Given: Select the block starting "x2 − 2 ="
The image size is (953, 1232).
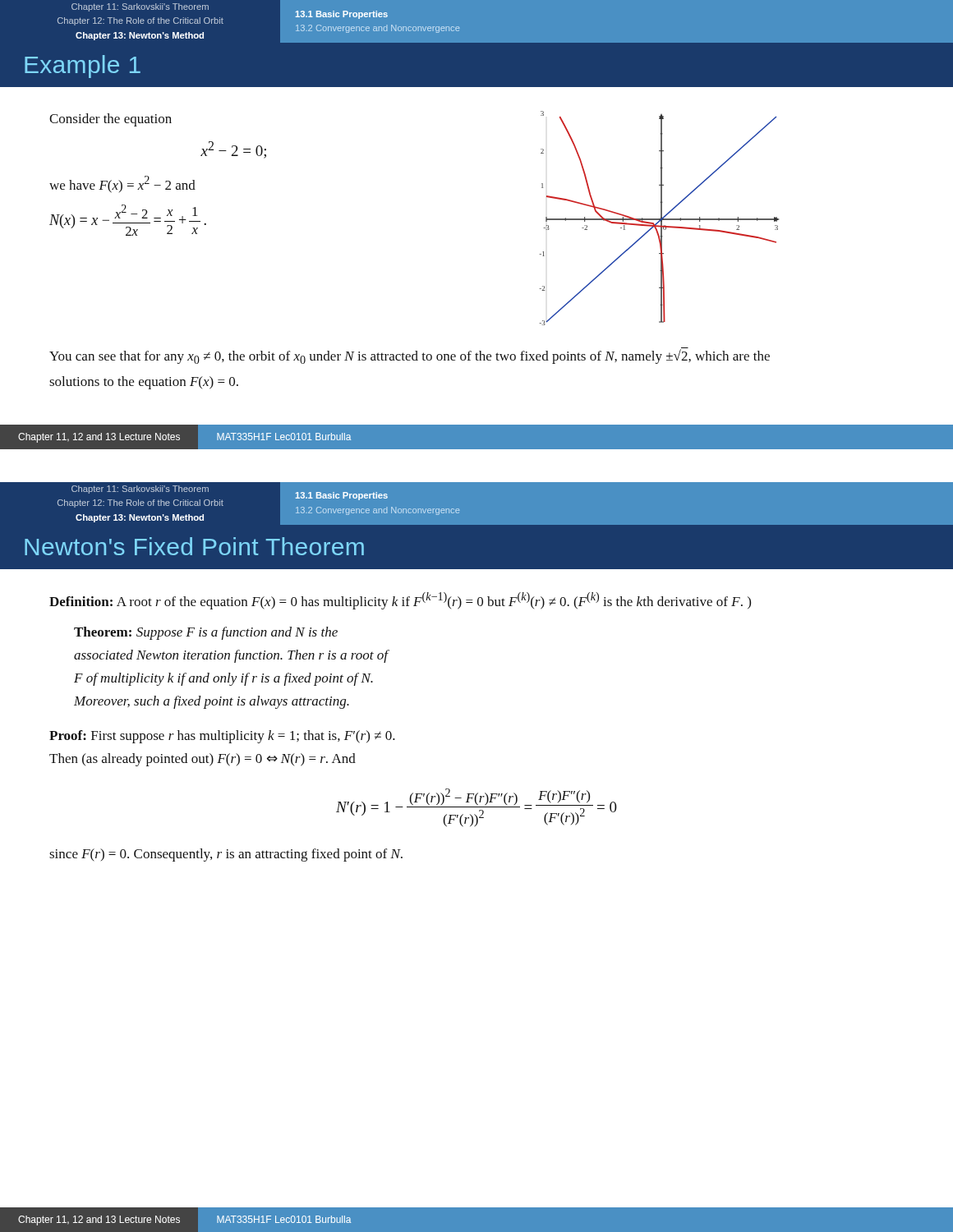Looking at the screenshot, I should click(234, 150).
